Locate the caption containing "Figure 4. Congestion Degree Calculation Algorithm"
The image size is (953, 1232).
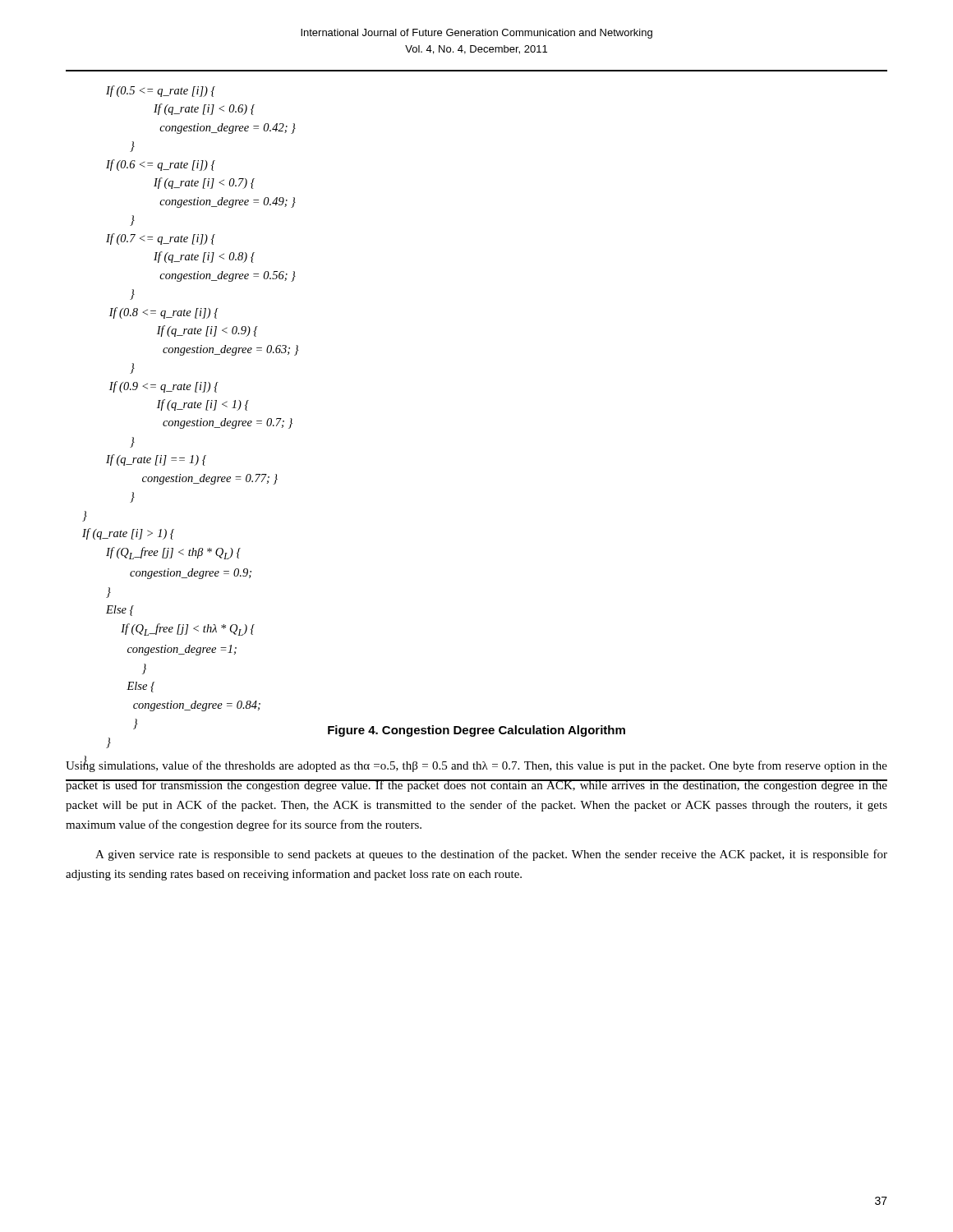(476, 730)
